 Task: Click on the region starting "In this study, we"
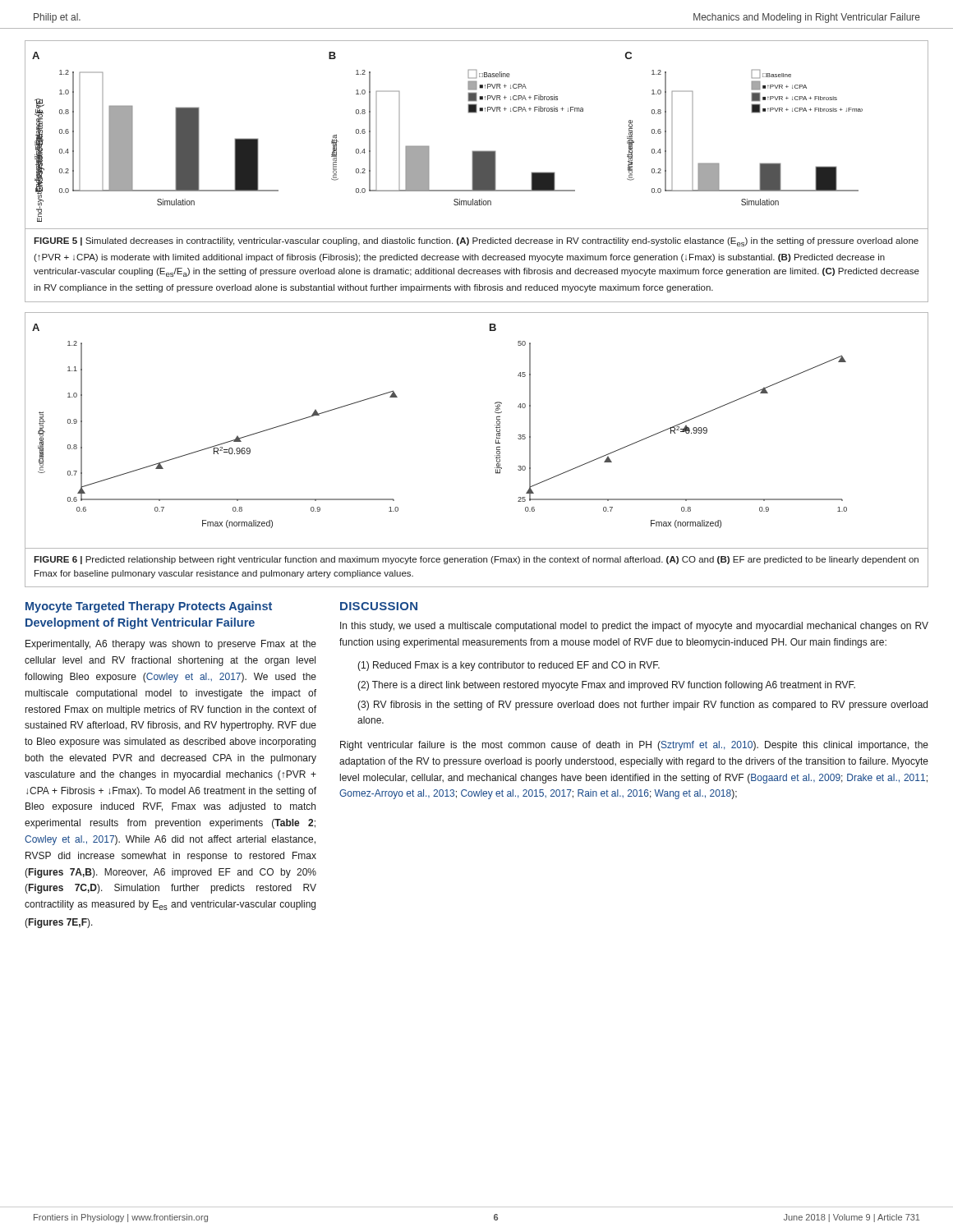point(634,634)
